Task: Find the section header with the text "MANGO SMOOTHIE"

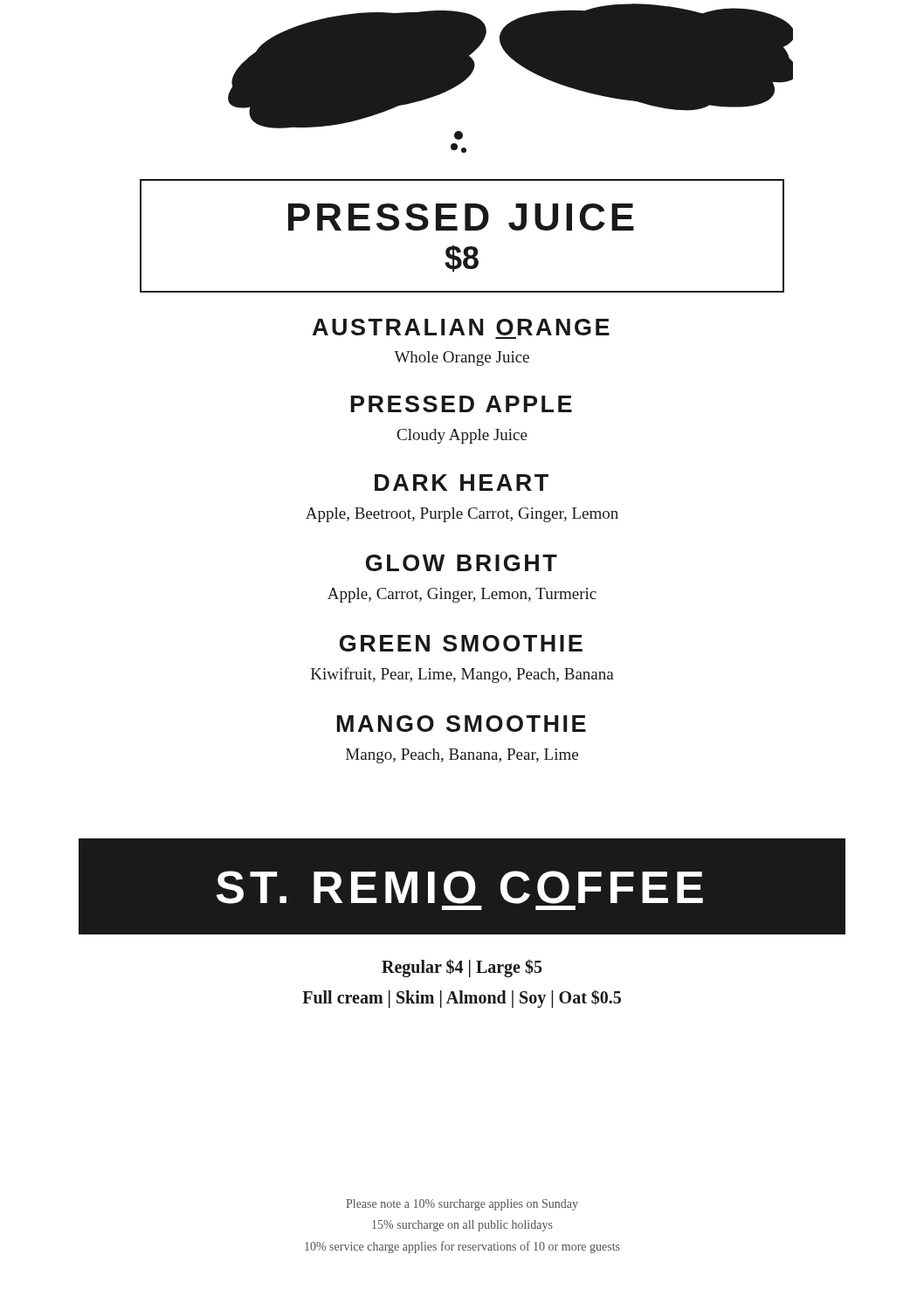Action: (x=462, y=724)
